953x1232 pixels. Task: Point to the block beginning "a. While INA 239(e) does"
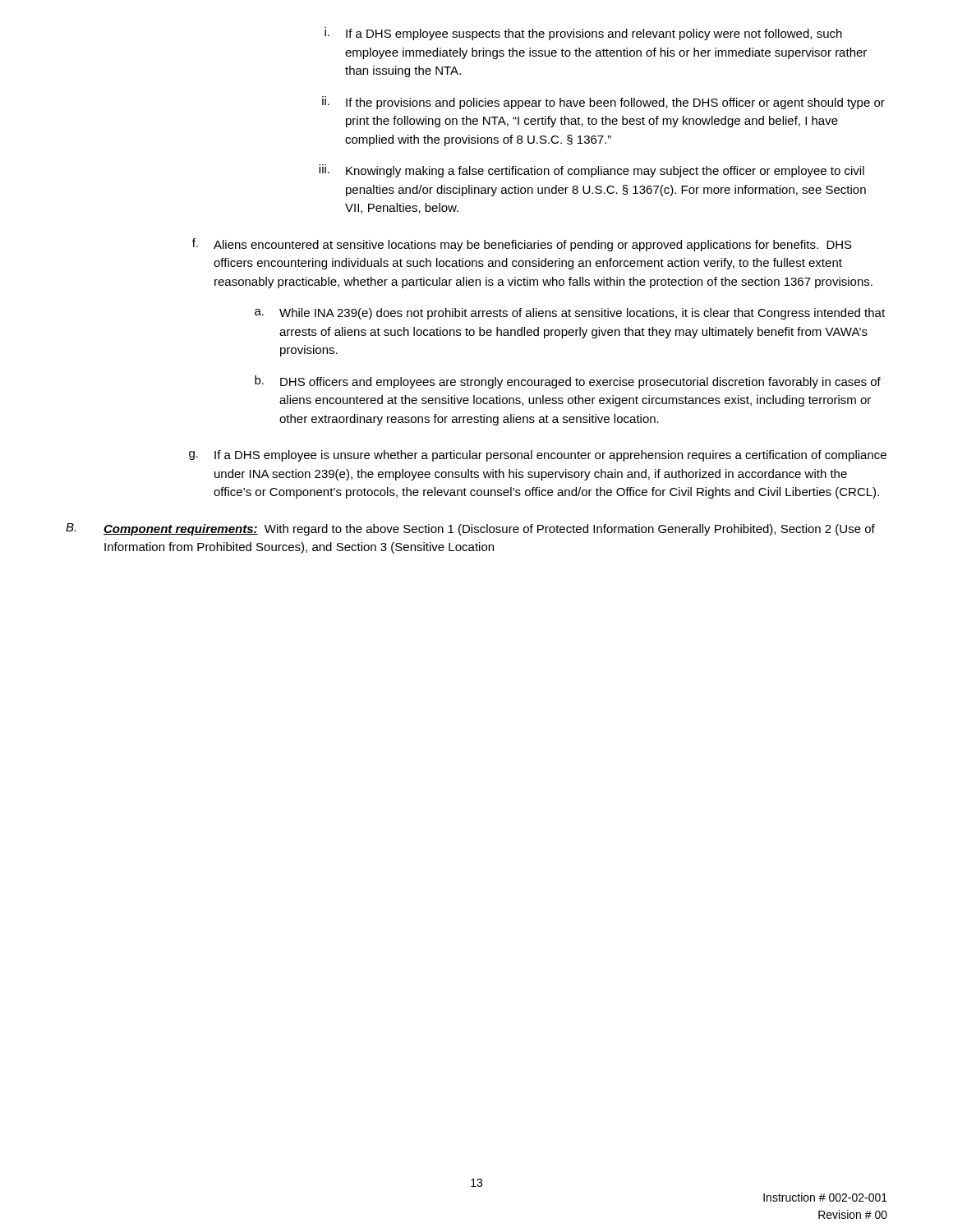(563, 332)
